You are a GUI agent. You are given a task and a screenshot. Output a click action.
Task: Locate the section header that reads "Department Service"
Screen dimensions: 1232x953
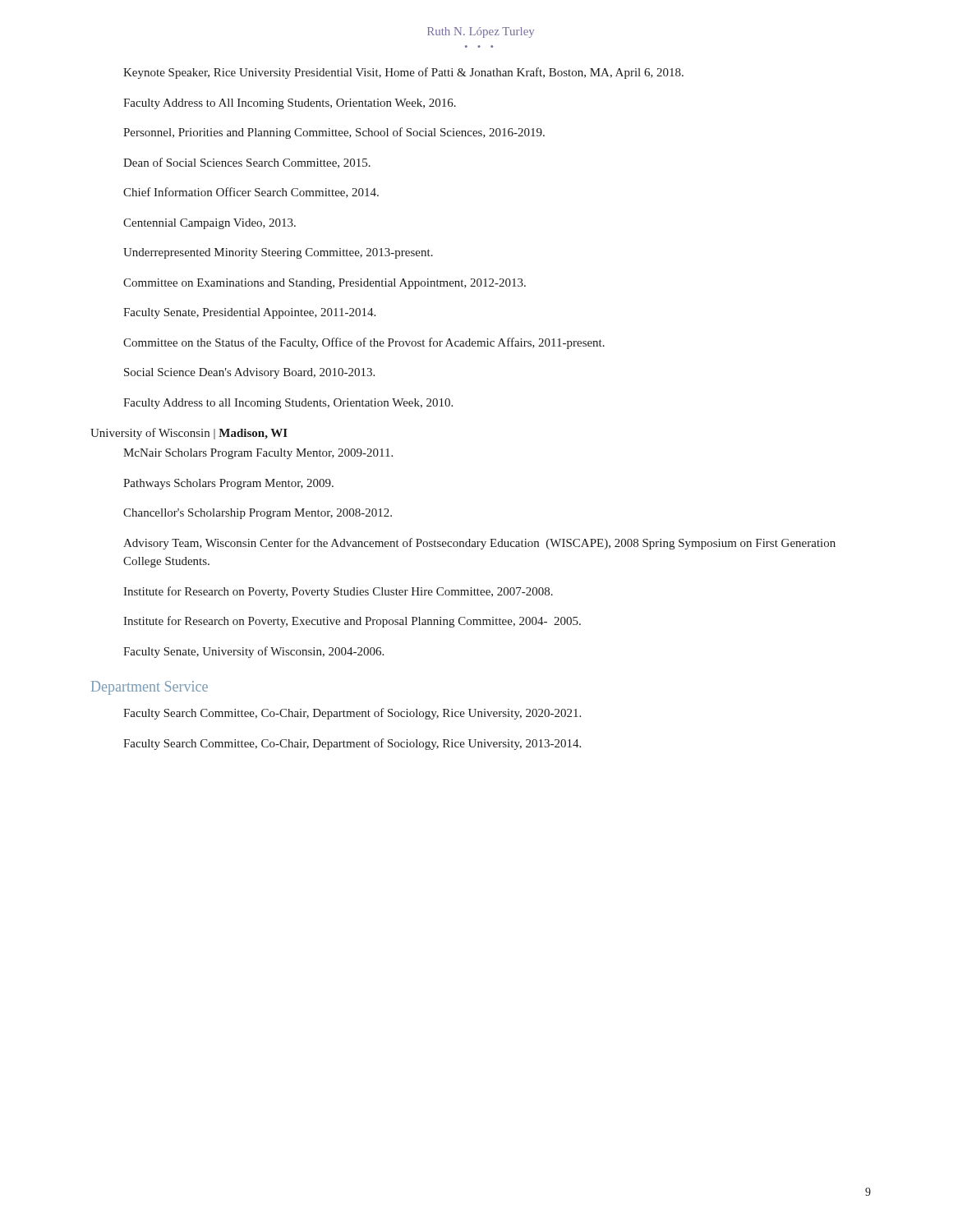(x=149, y=687)
